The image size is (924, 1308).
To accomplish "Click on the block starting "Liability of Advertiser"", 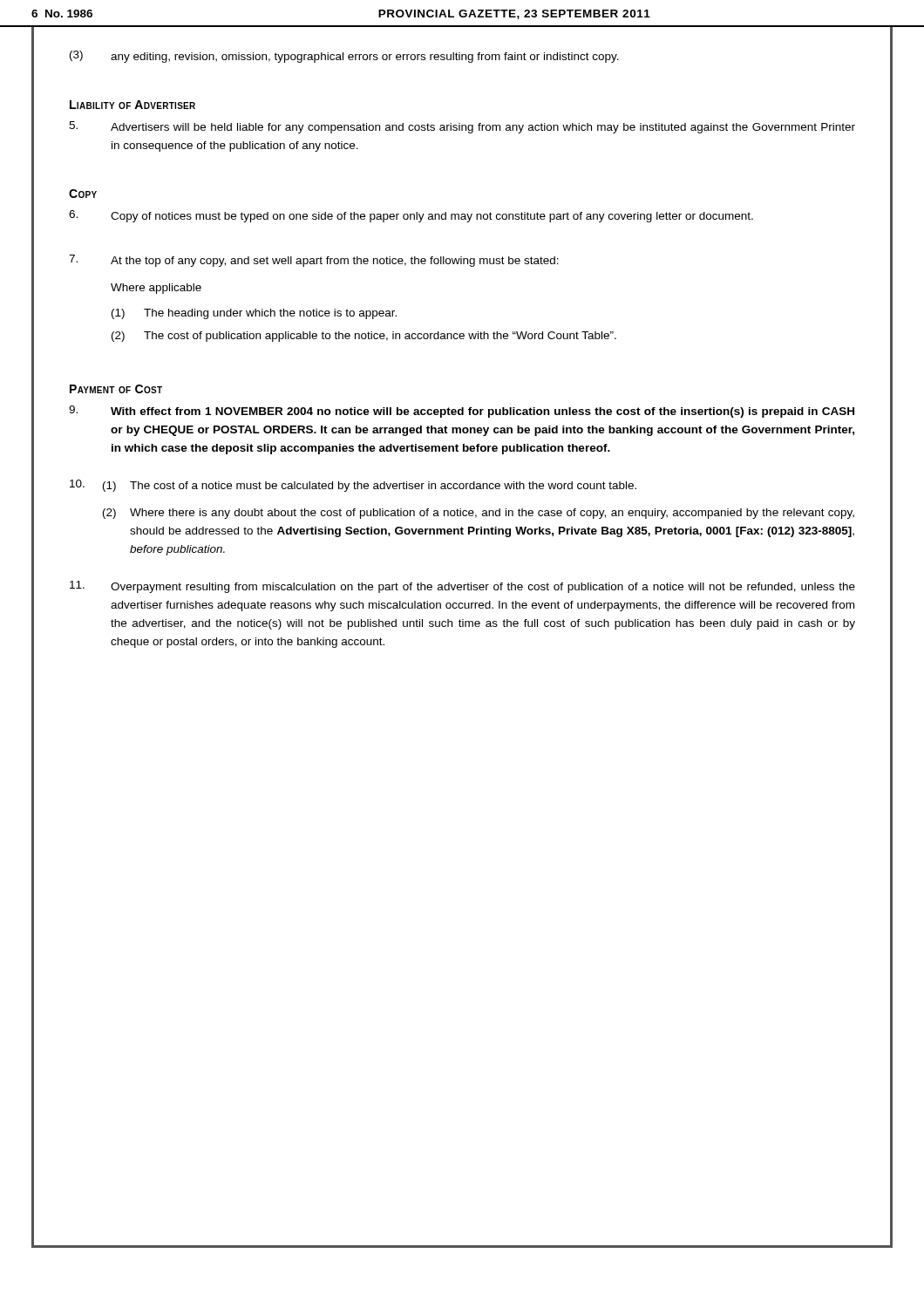I will click(x=132, y=105).
